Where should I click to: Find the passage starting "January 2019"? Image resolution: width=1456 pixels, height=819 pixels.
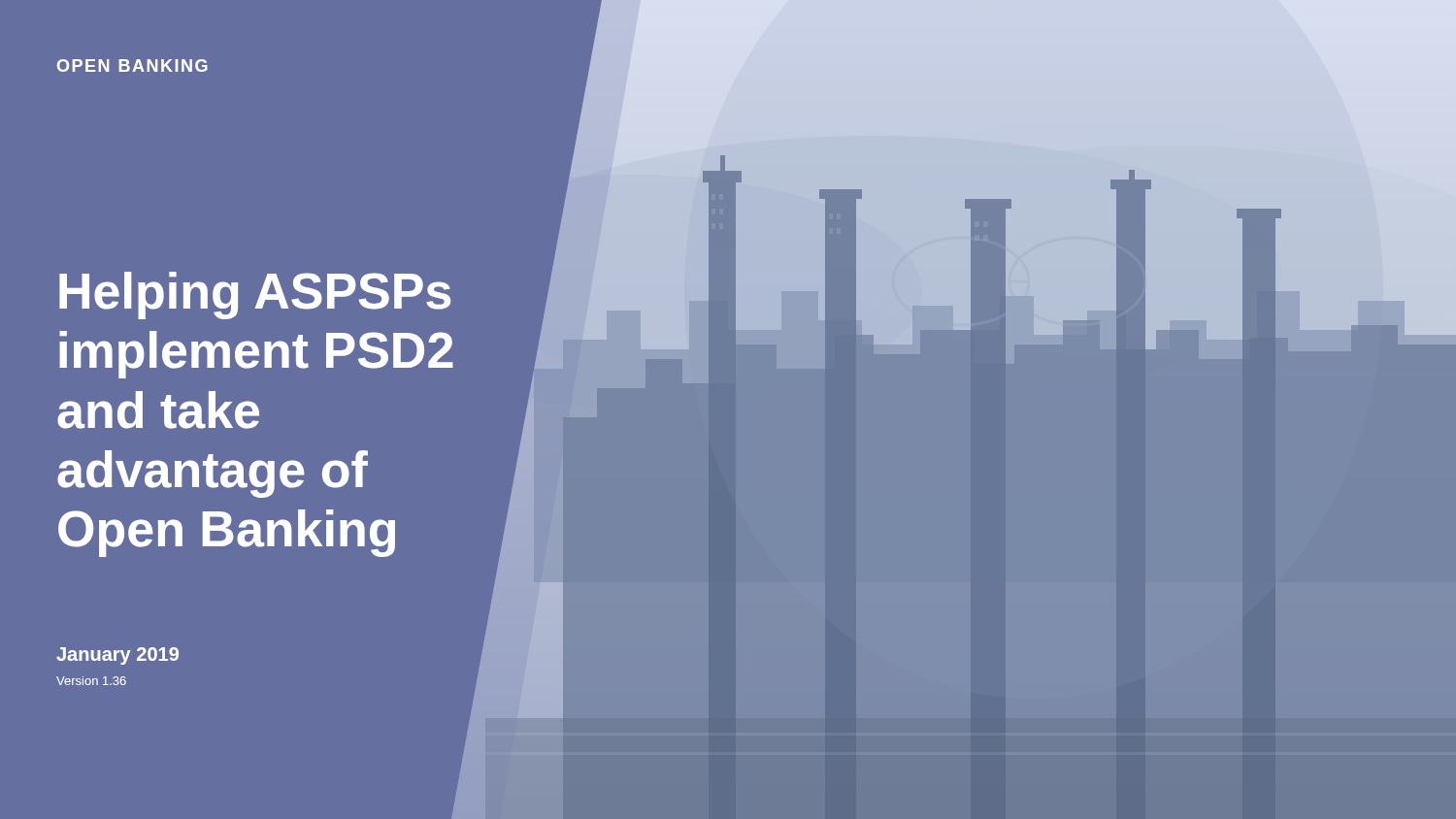[118, 654]
